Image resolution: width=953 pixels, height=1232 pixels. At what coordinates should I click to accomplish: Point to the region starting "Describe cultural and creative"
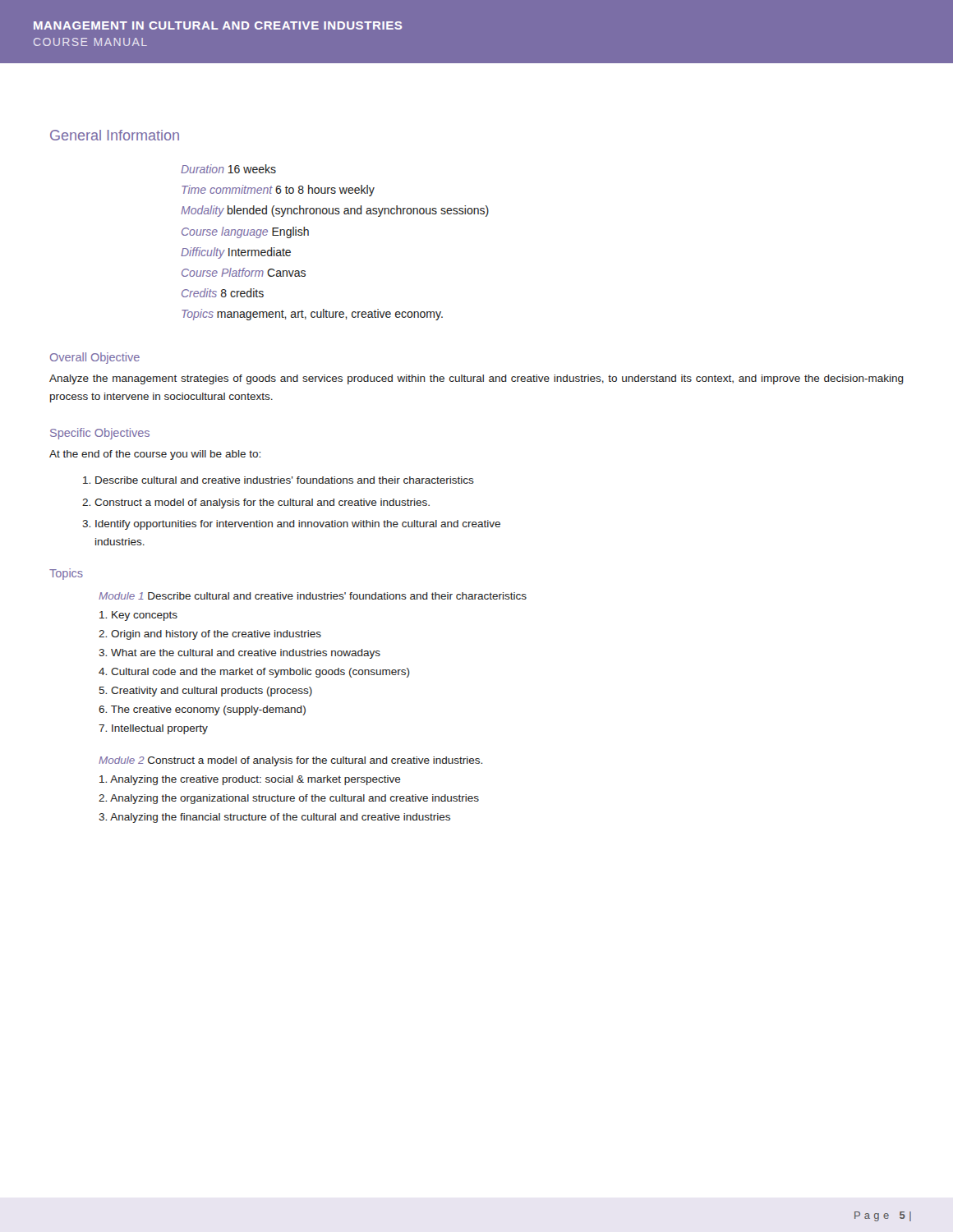(278, 480)
